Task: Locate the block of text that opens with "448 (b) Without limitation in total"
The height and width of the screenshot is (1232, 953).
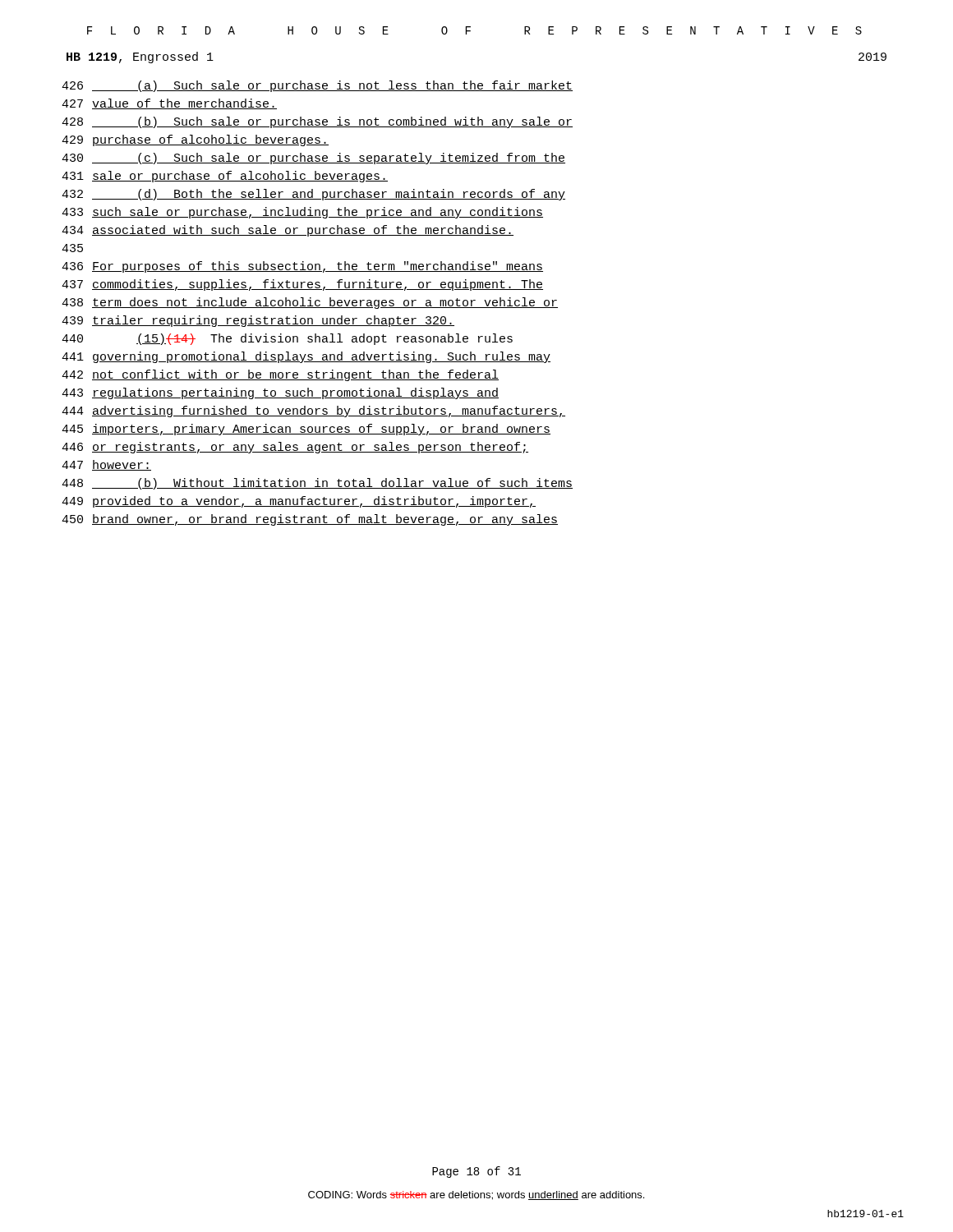Action: click(x=468, y=484)
